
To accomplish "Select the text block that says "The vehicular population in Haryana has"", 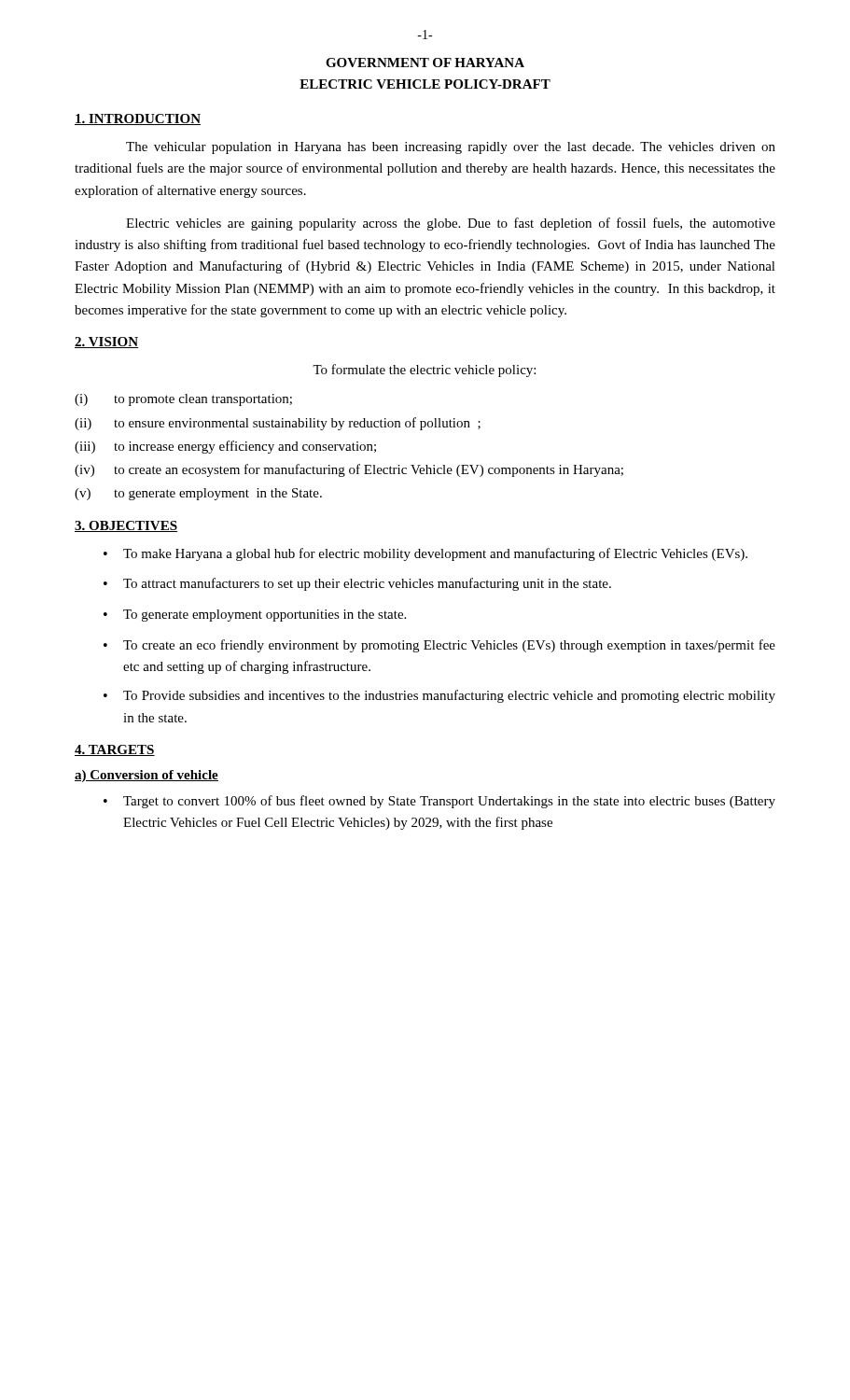I will (x=425, y=168).
